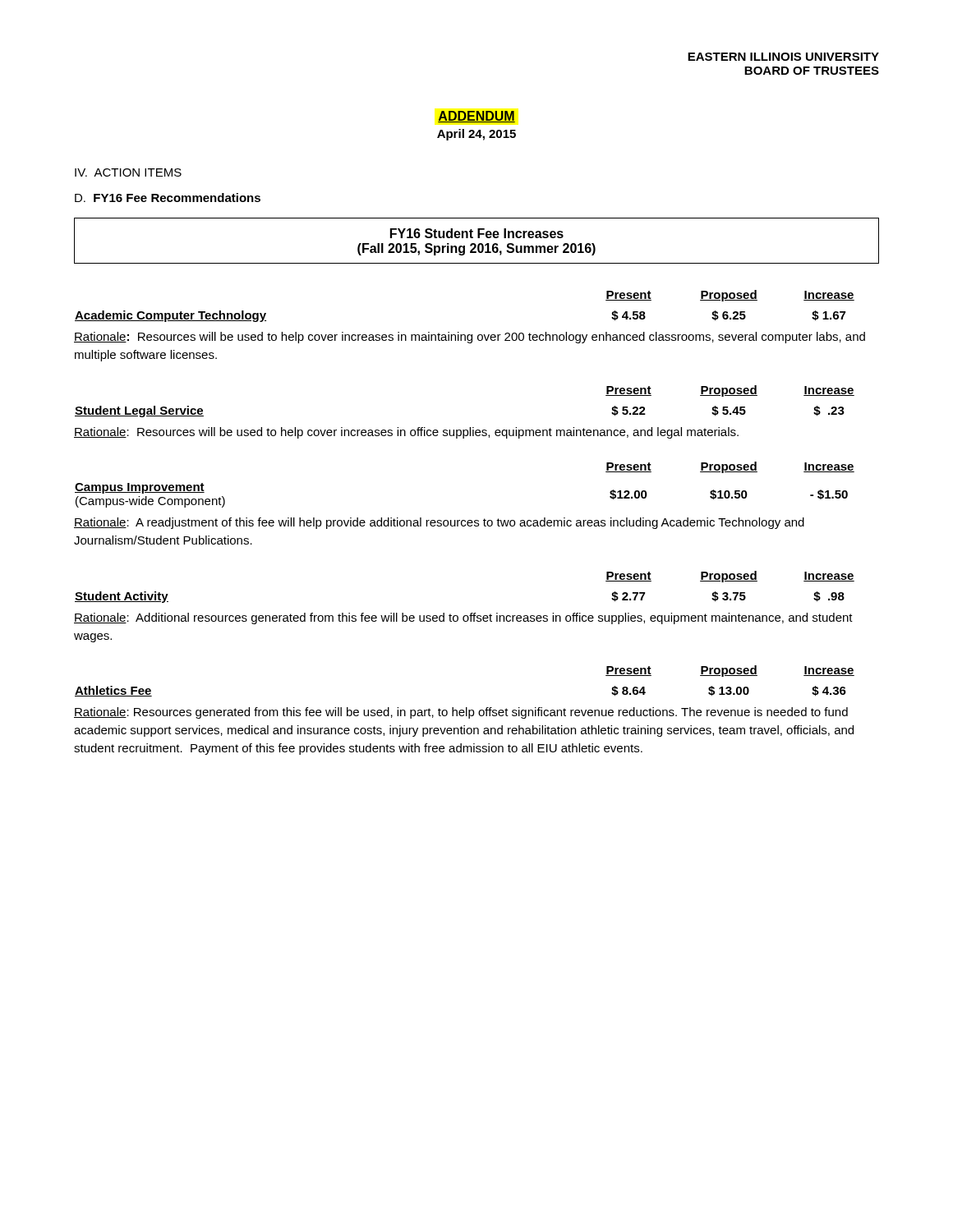953x1232 pixels.
Task: Select the block starting "D. FY16 Fee Recommendations"
Action: tap(167, 198)
